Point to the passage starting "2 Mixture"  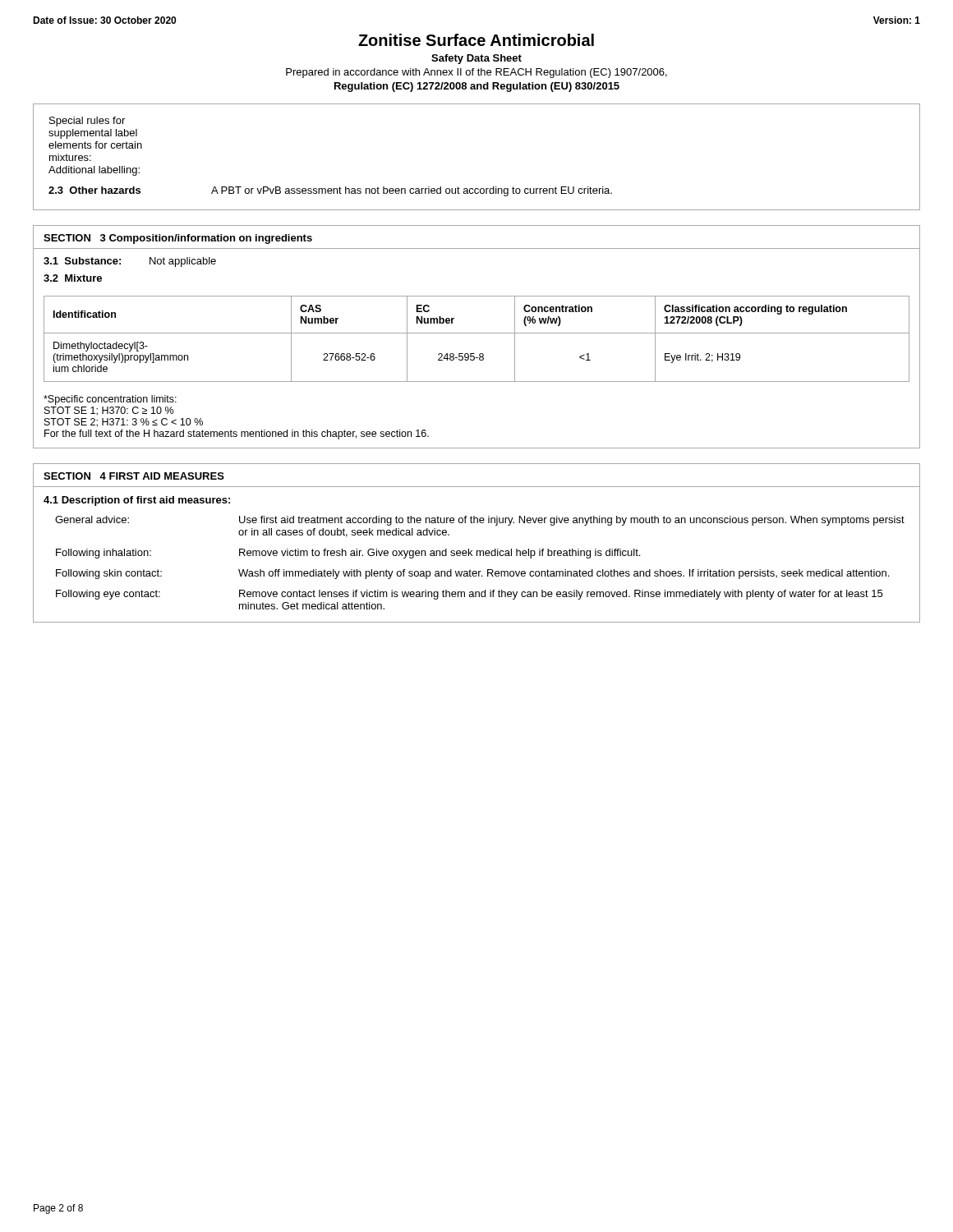[73, 278]
